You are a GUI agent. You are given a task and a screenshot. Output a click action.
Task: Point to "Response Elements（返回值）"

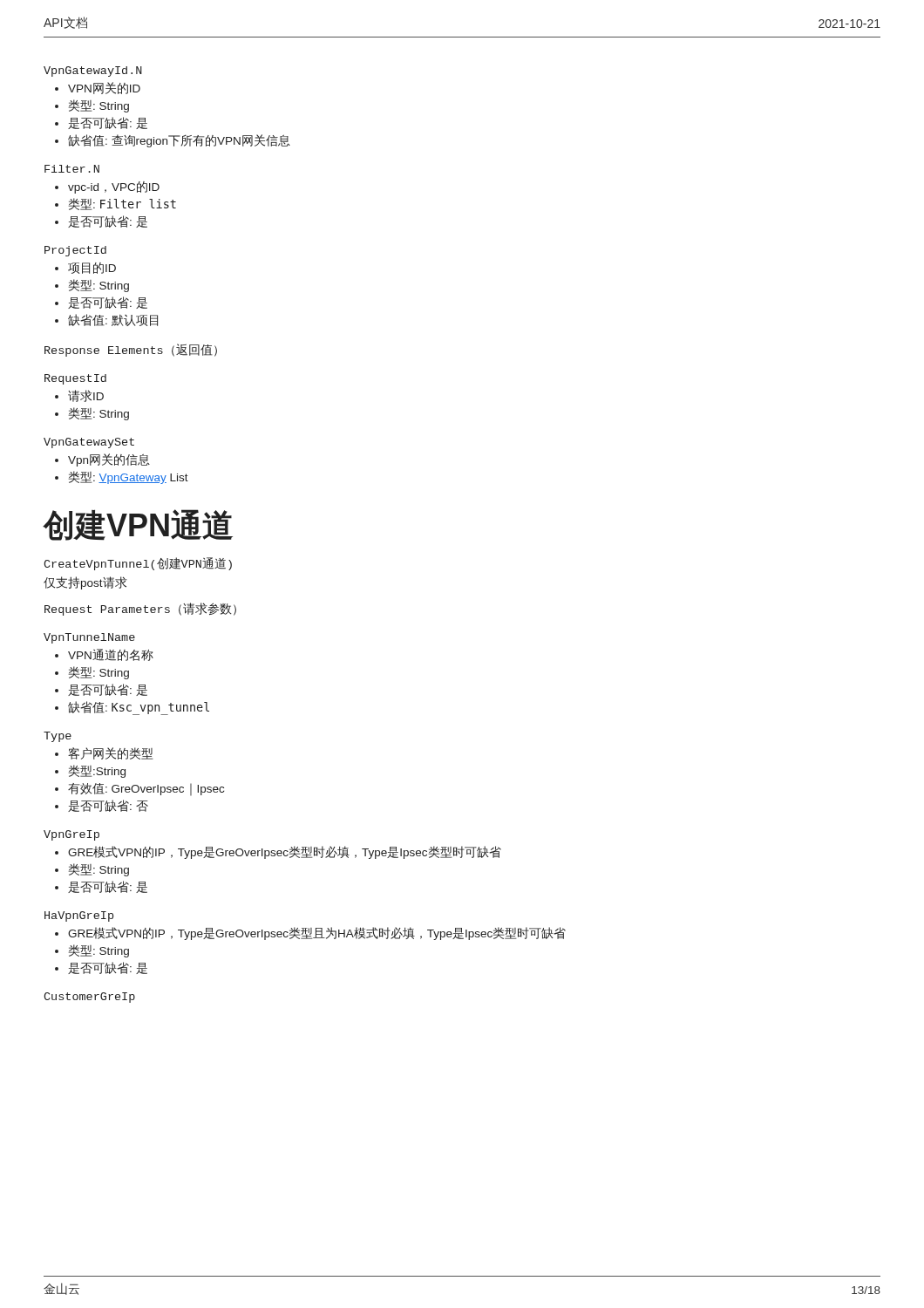134,351
